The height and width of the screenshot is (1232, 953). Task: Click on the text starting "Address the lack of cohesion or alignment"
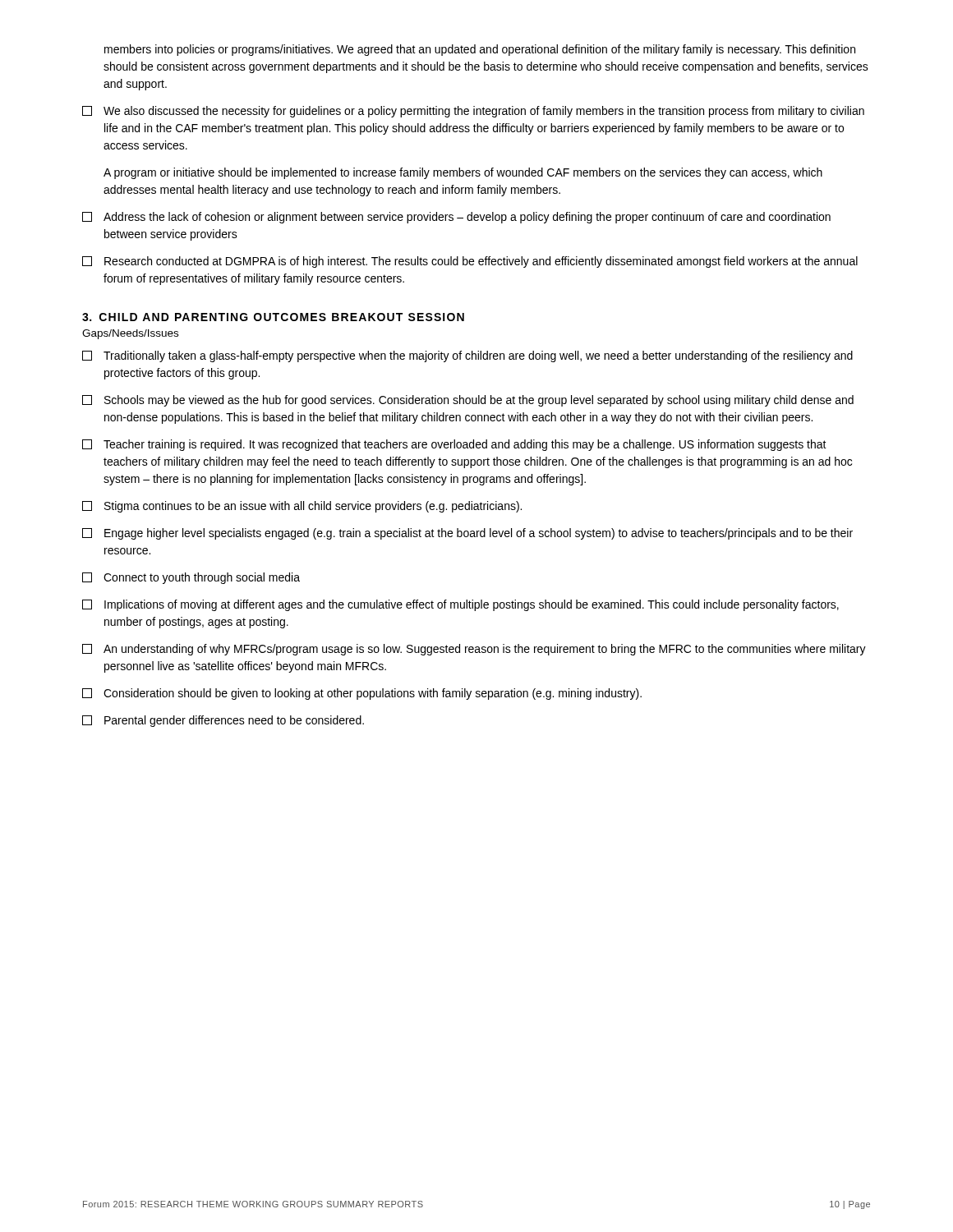coord(476,226)
